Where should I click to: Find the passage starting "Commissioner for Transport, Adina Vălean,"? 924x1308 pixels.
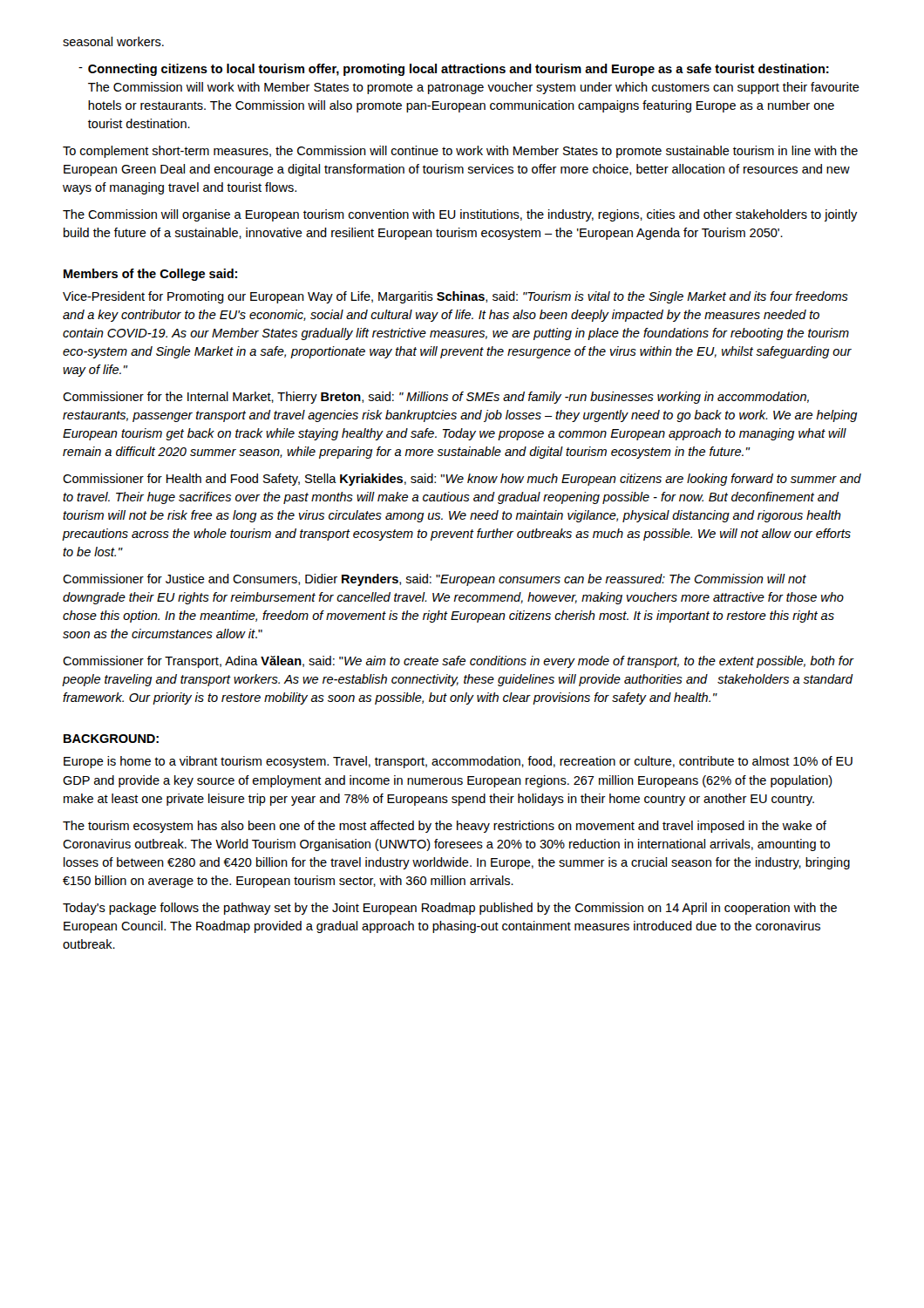click(x=462, y=680)
